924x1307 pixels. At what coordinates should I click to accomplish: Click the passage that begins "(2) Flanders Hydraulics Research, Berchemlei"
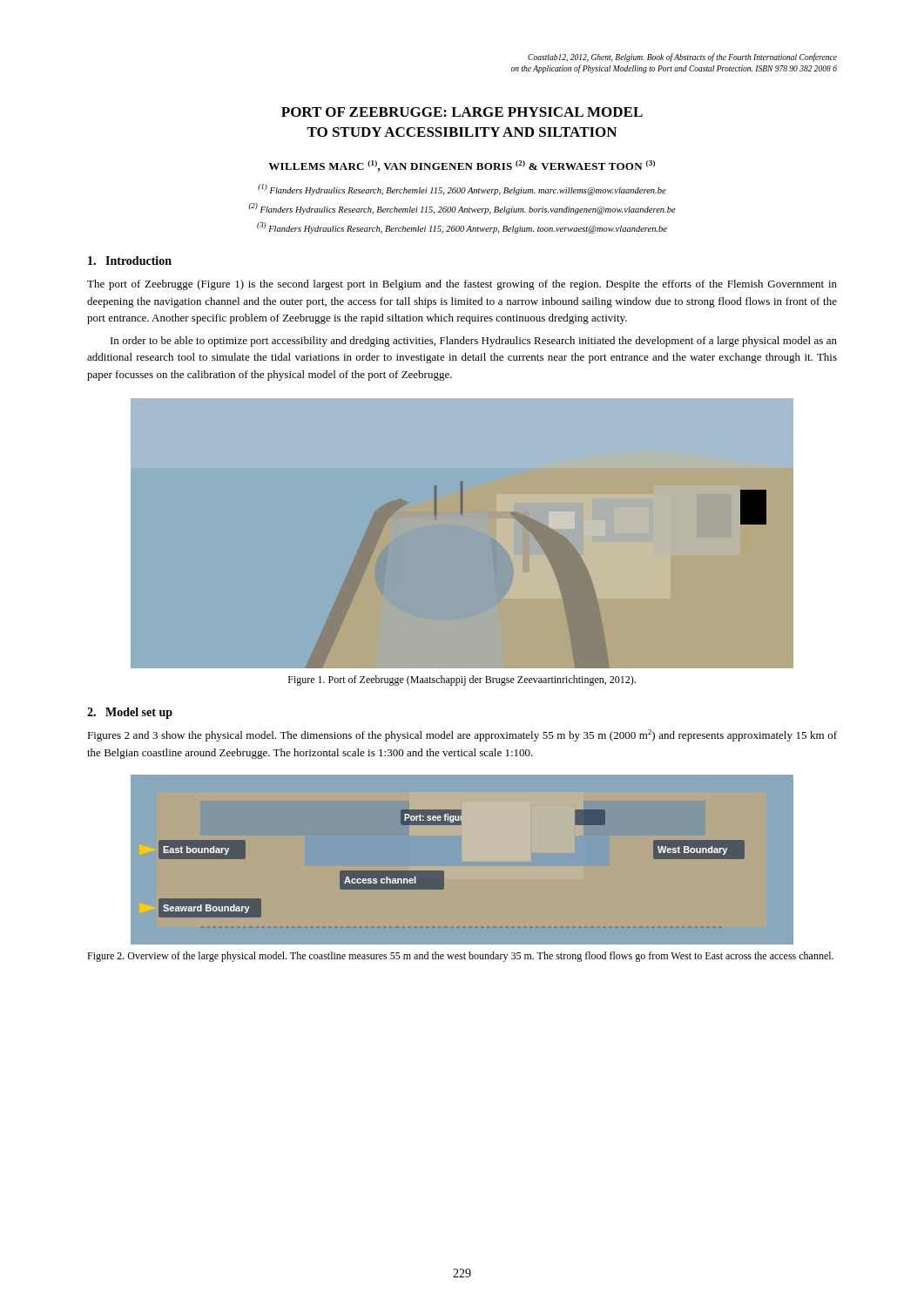pos(462,207)
